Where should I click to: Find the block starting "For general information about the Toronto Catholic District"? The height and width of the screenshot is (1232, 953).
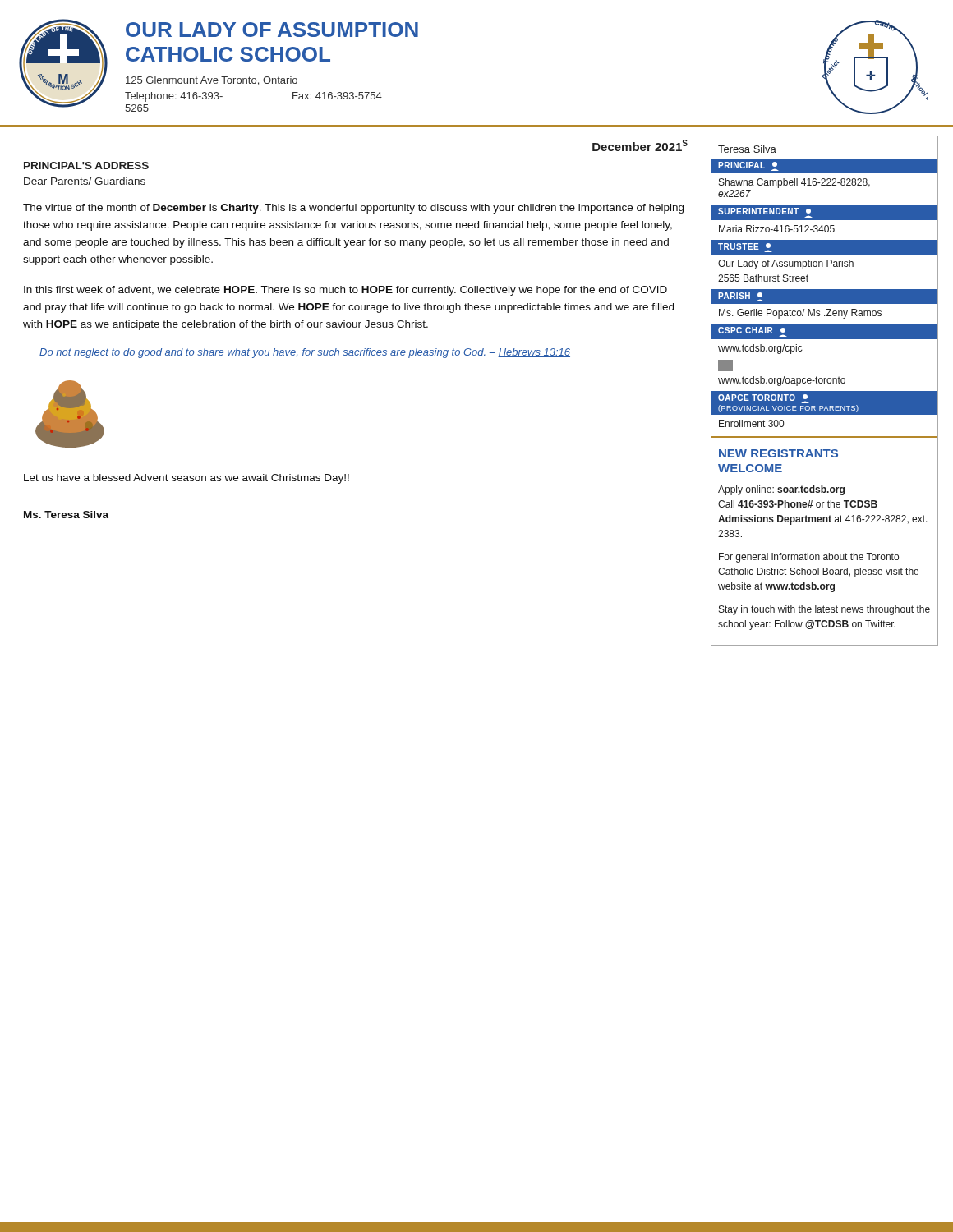point(819,572)
